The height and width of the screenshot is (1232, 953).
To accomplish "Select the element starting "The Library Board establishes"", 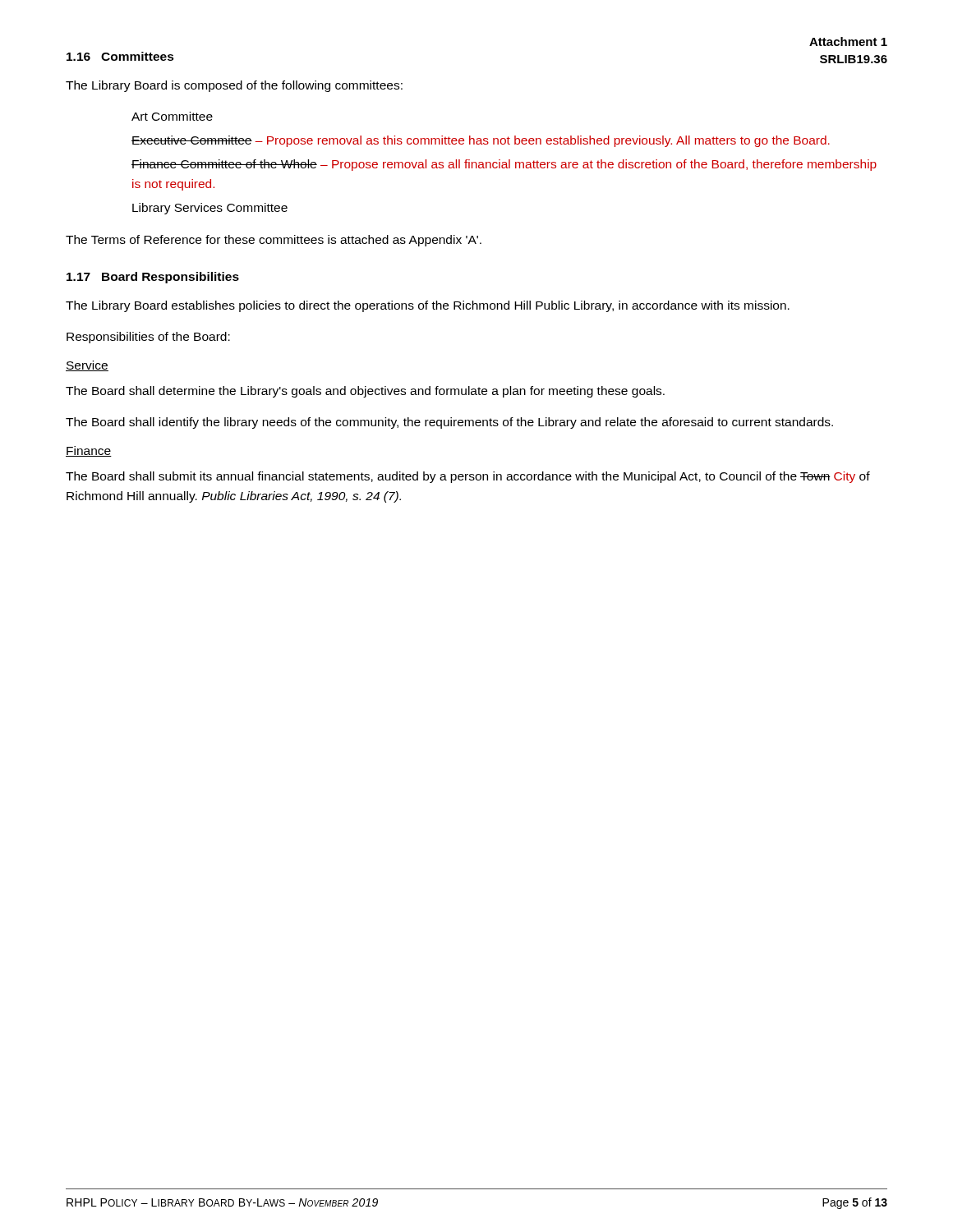I will [x=428, y=305].
